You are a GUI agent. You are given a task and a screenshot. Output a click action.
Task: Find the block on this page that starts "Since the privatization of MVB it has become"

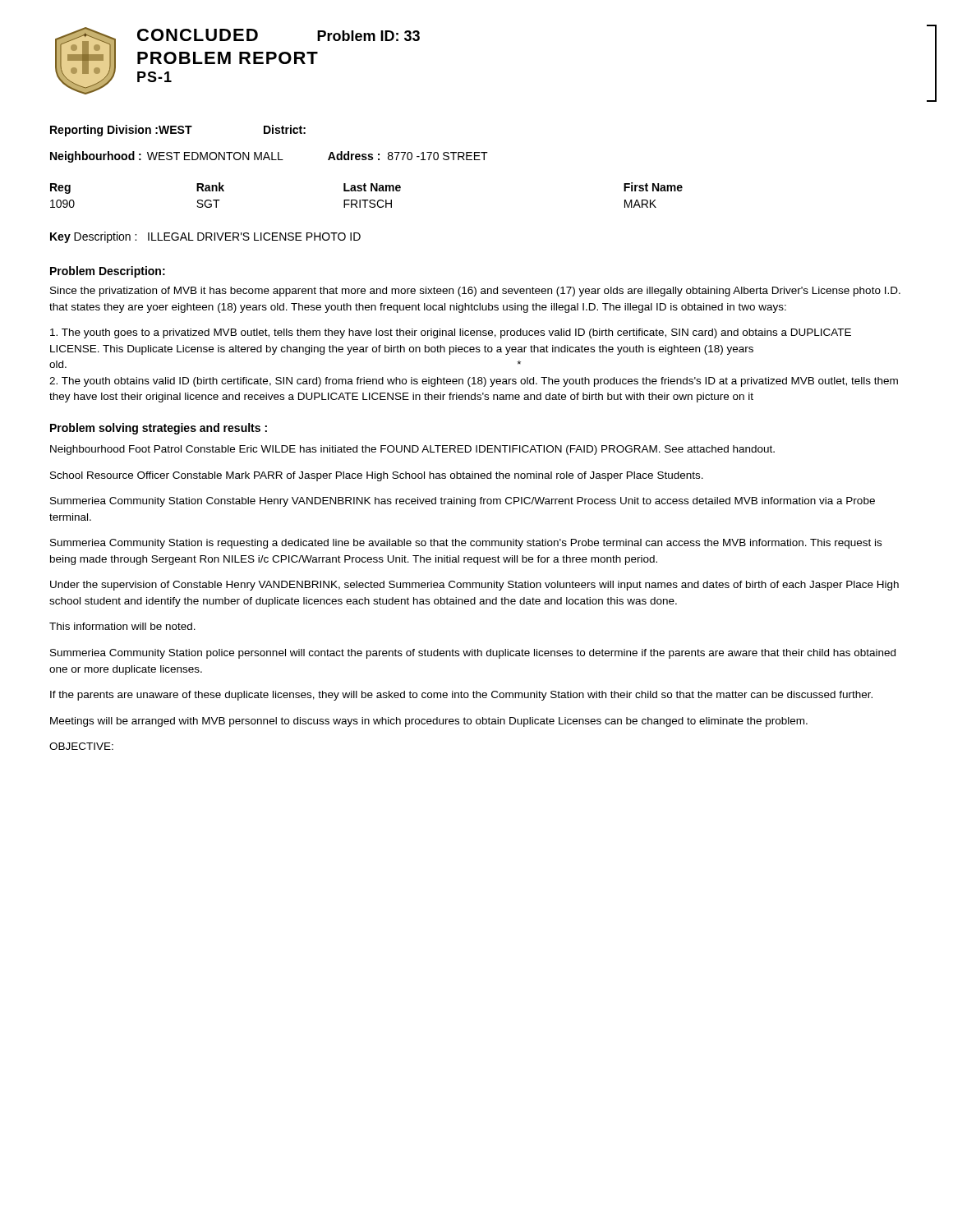(x=475, y=298)
